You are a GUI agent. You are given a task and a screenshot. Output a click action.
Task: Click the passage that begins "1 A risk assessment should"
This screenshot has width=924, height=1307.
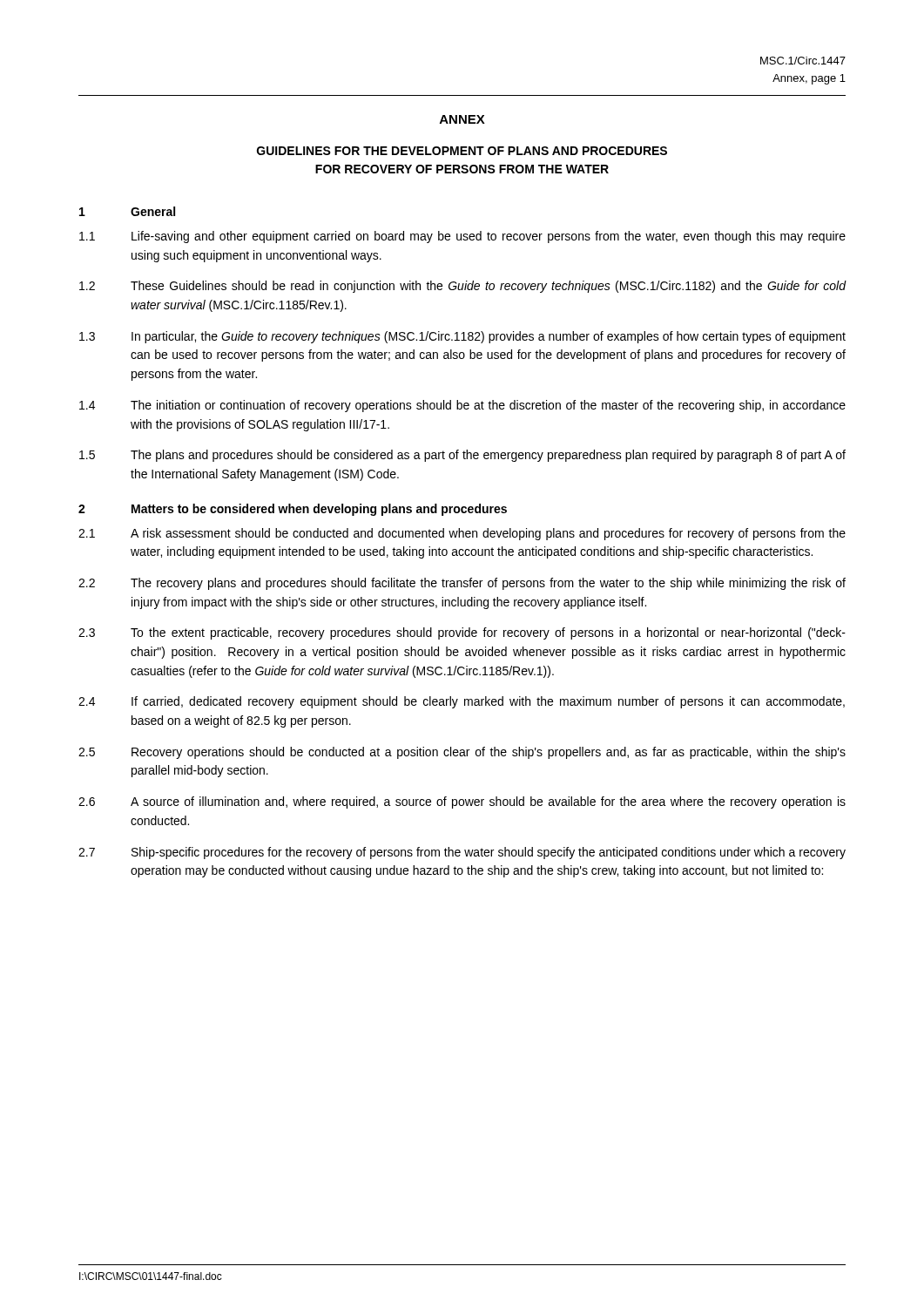(462, 543)
